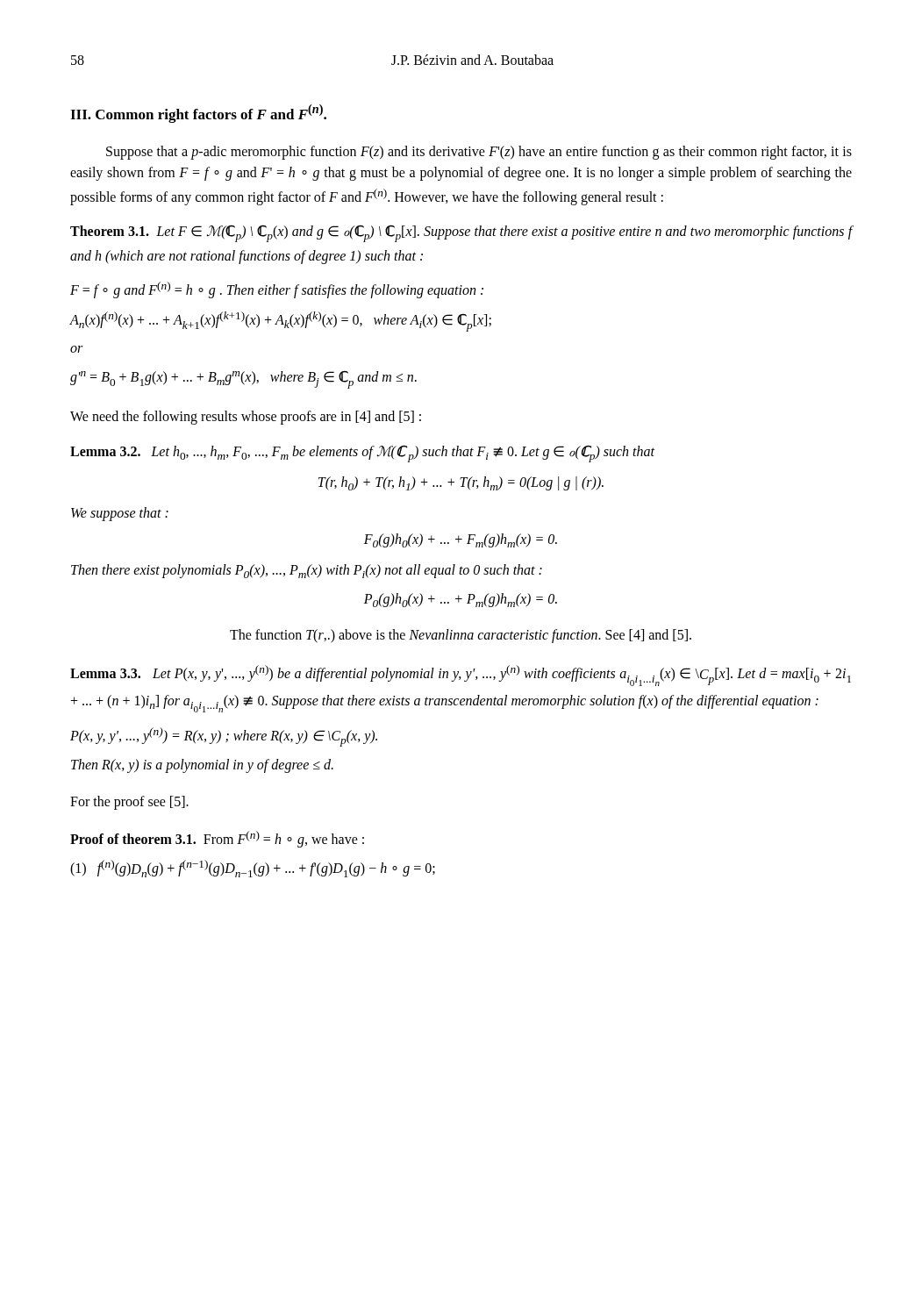The height and width of the screenshot is (1316, 922).
Task: Find the block on this page that starts "An(x)f(n)(x) + ... + Ak+1(x)f(k+1)(x) + Ak(x)f(k)(x)"
Action: [x=281, y=320]
